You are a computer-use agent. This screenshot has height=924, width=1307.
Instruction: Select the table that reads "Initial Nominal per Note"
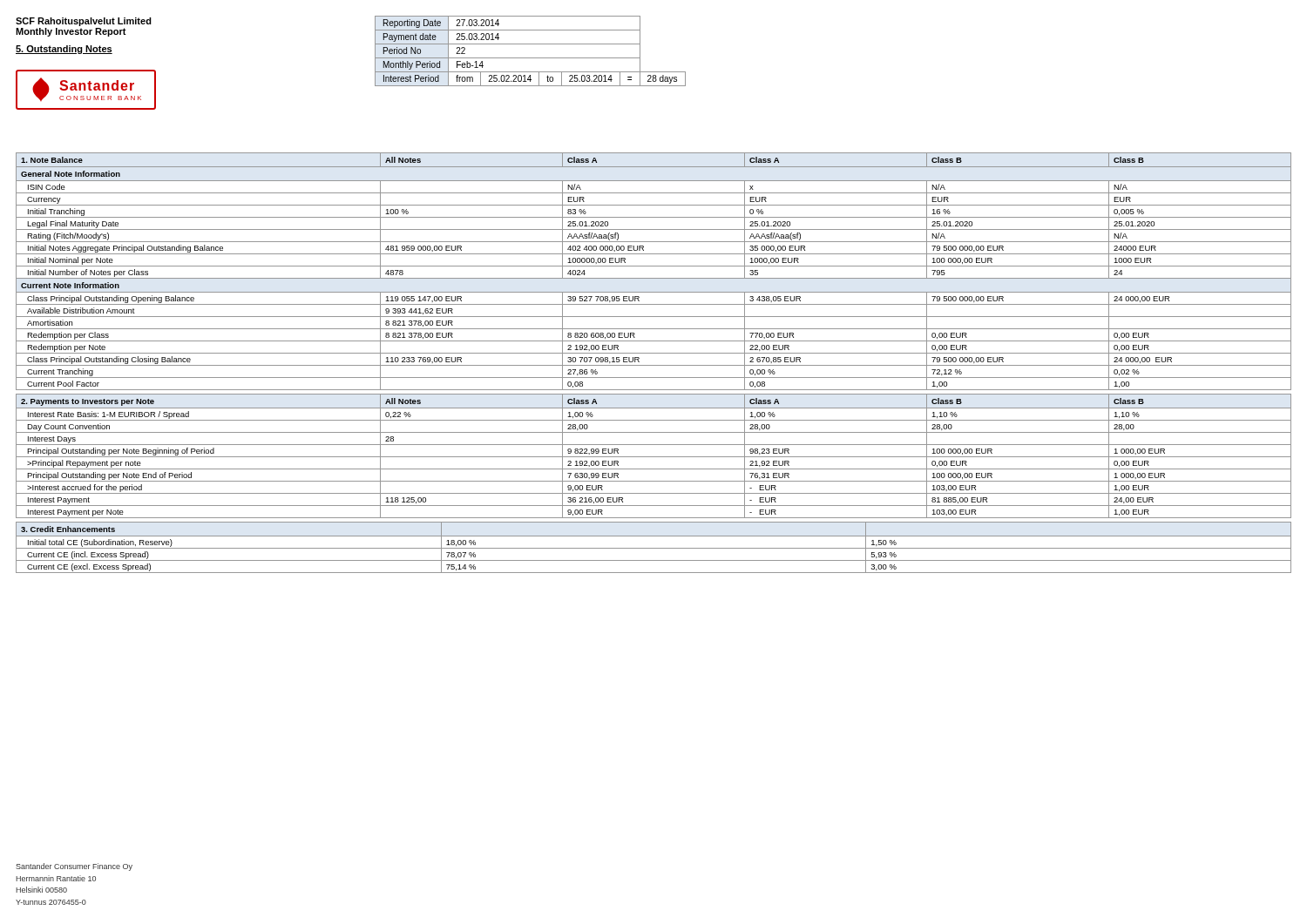point(654,271)
